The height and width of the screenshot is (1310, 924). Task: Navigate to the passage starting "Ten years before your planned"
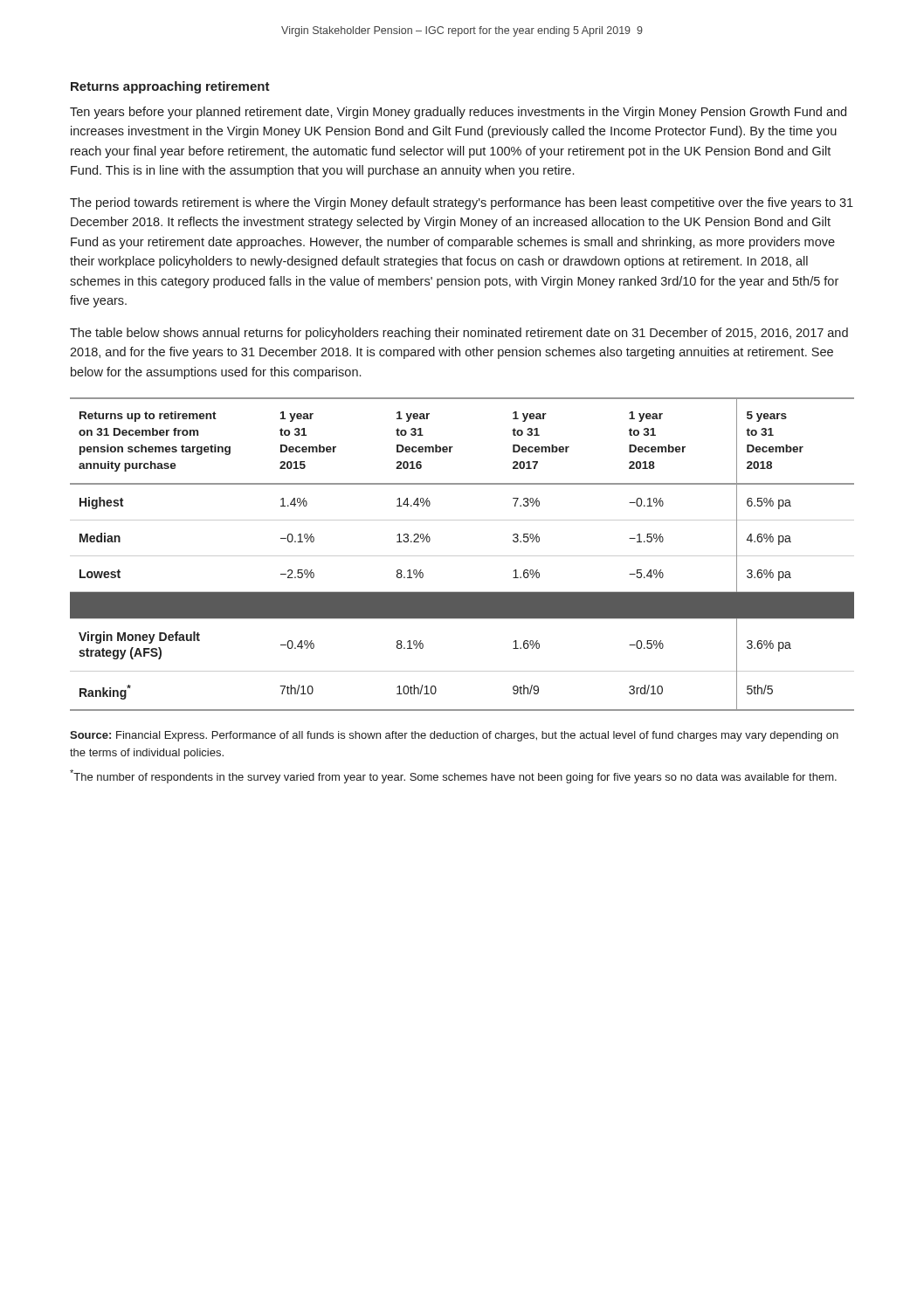pos(459,141)
